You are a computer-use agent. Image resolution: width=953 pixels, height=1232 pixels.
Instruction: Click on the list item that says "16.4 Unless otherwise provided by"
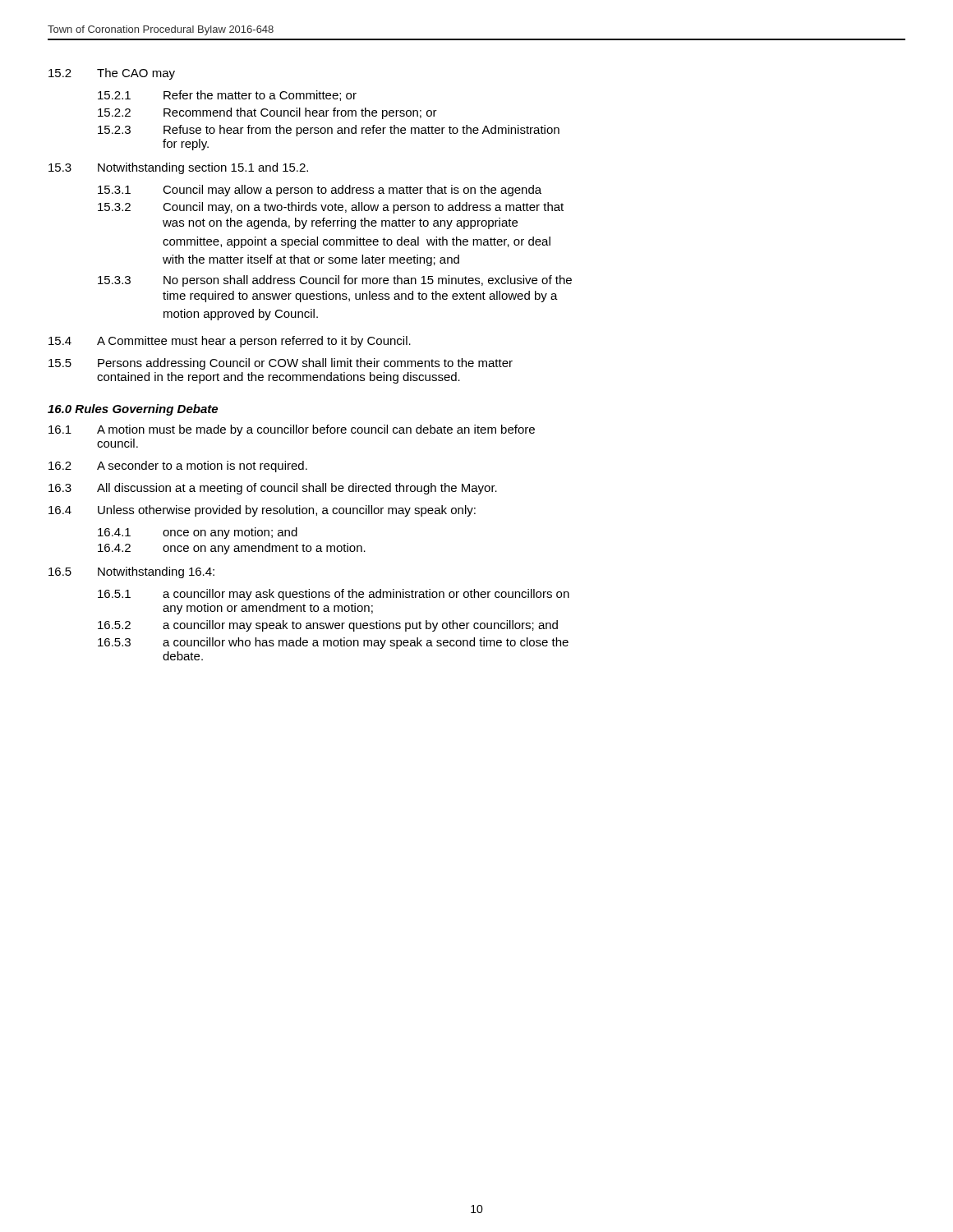click(476, 509)
